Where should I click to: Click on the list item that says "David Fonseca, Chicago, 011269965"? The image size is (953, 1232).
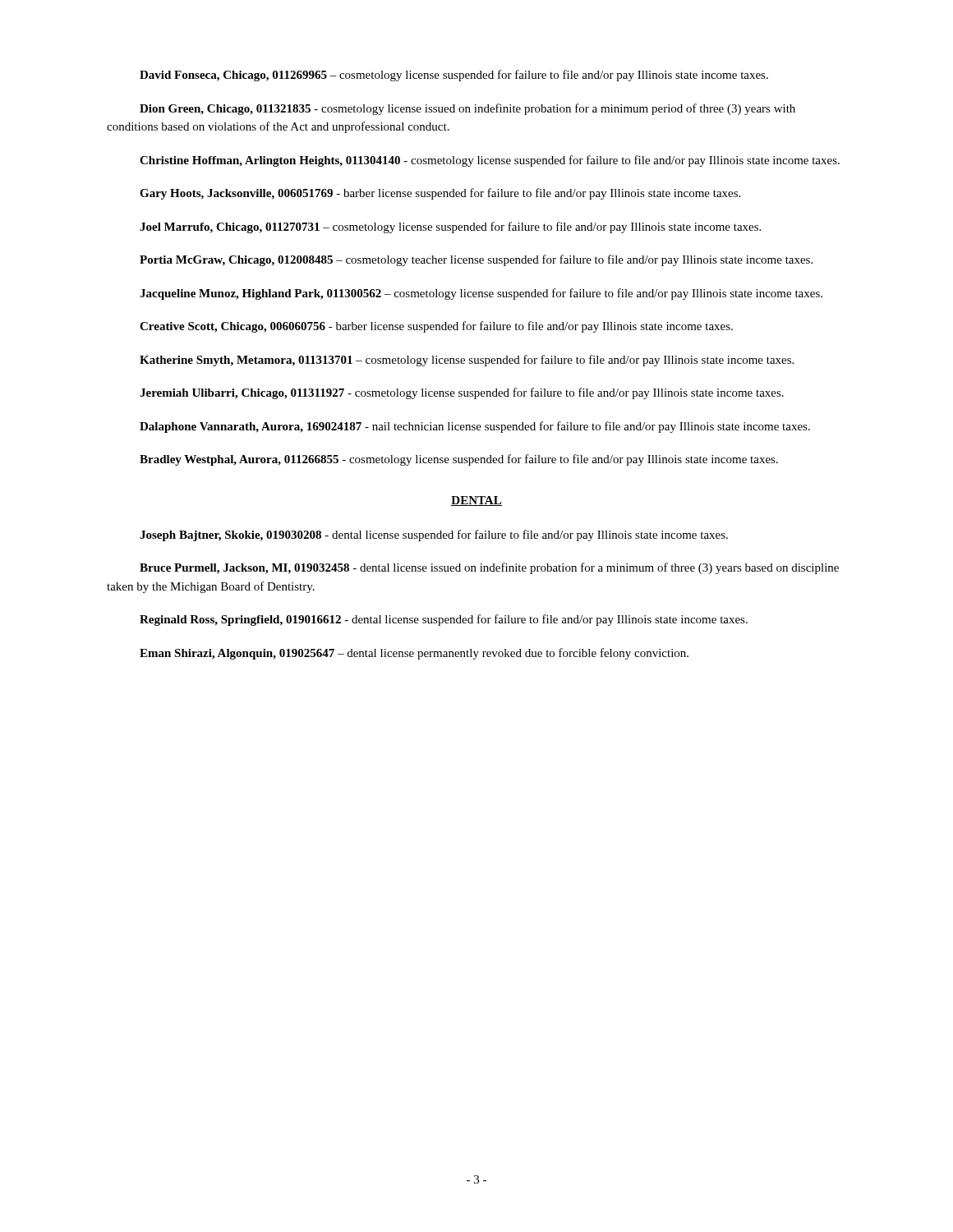pos(476,75)
